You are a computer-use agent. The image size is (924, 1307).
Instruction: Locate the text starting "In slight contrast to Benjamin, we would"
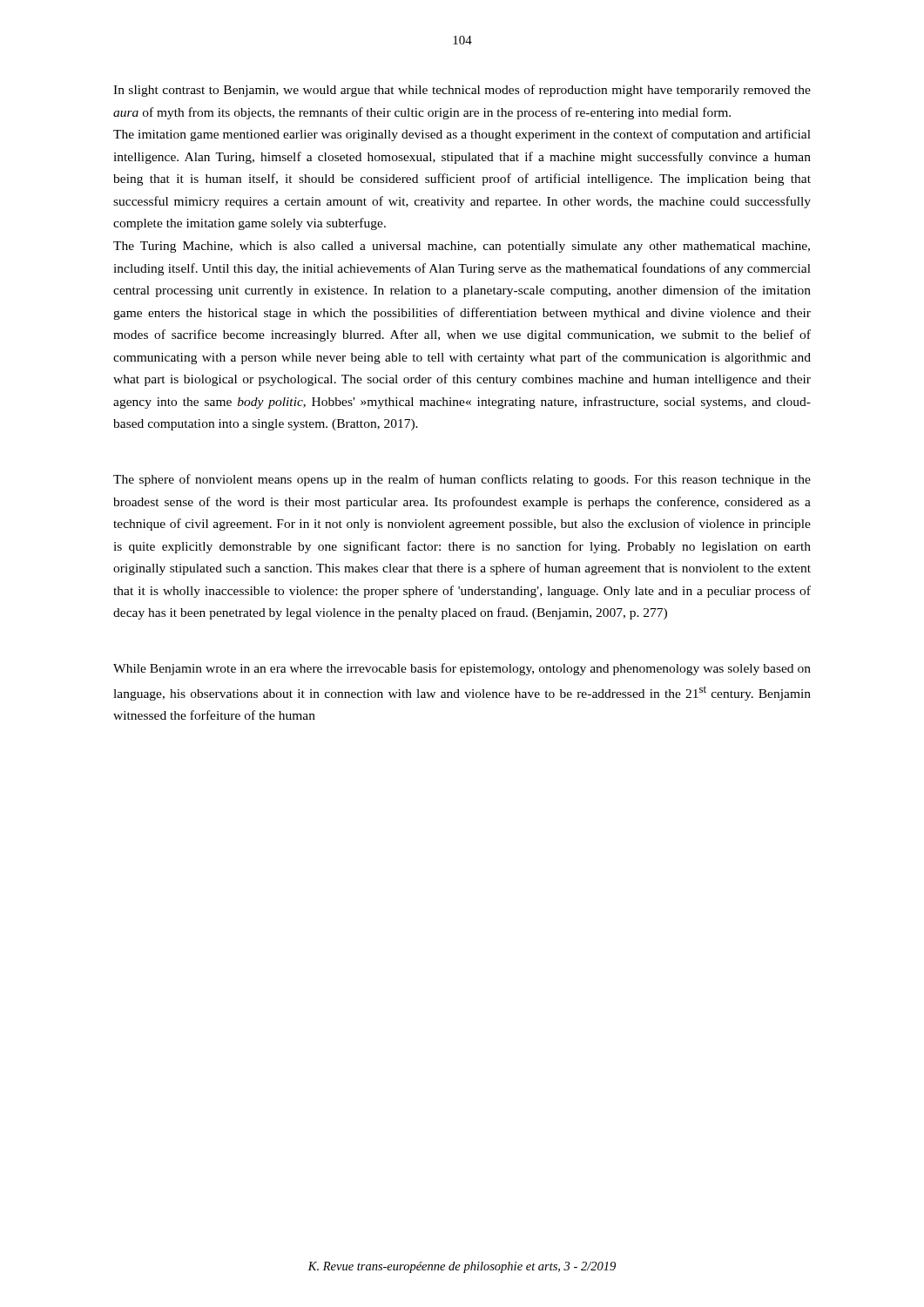click(x=462, y=100)
